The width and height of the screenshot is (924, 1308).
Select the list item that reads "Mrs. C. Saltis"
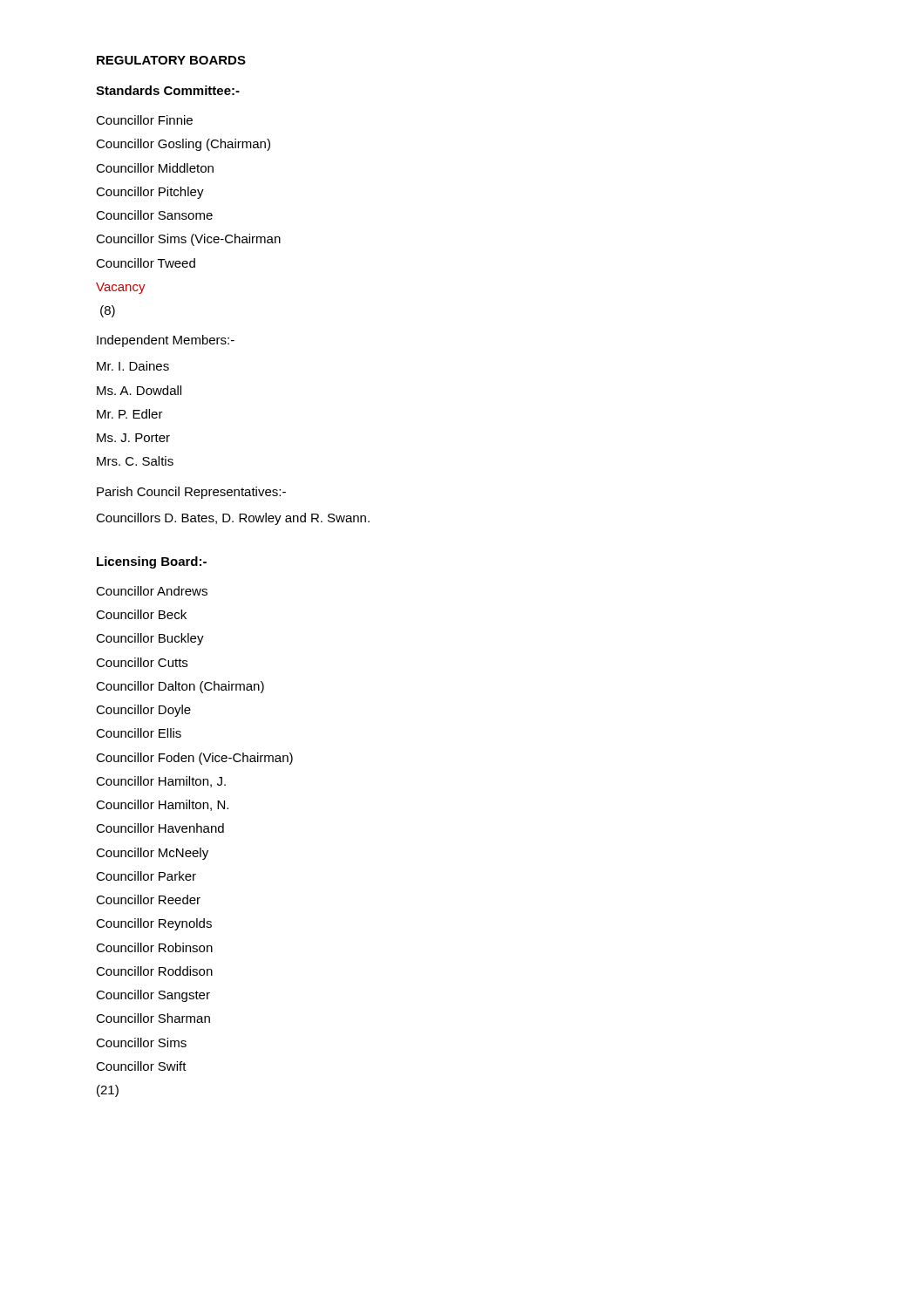point(135,461)
